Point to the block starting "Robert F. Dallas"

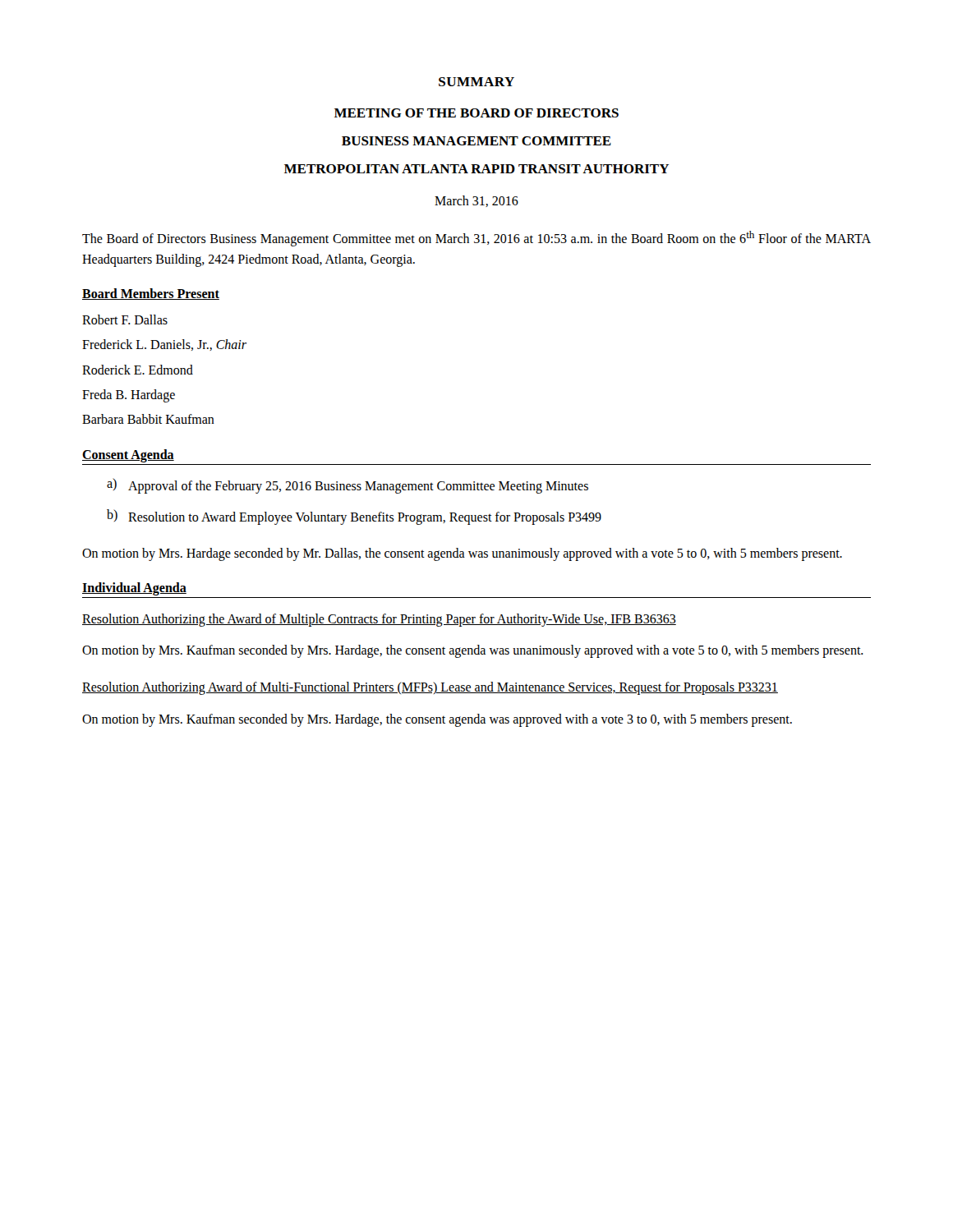click(125, 320)
